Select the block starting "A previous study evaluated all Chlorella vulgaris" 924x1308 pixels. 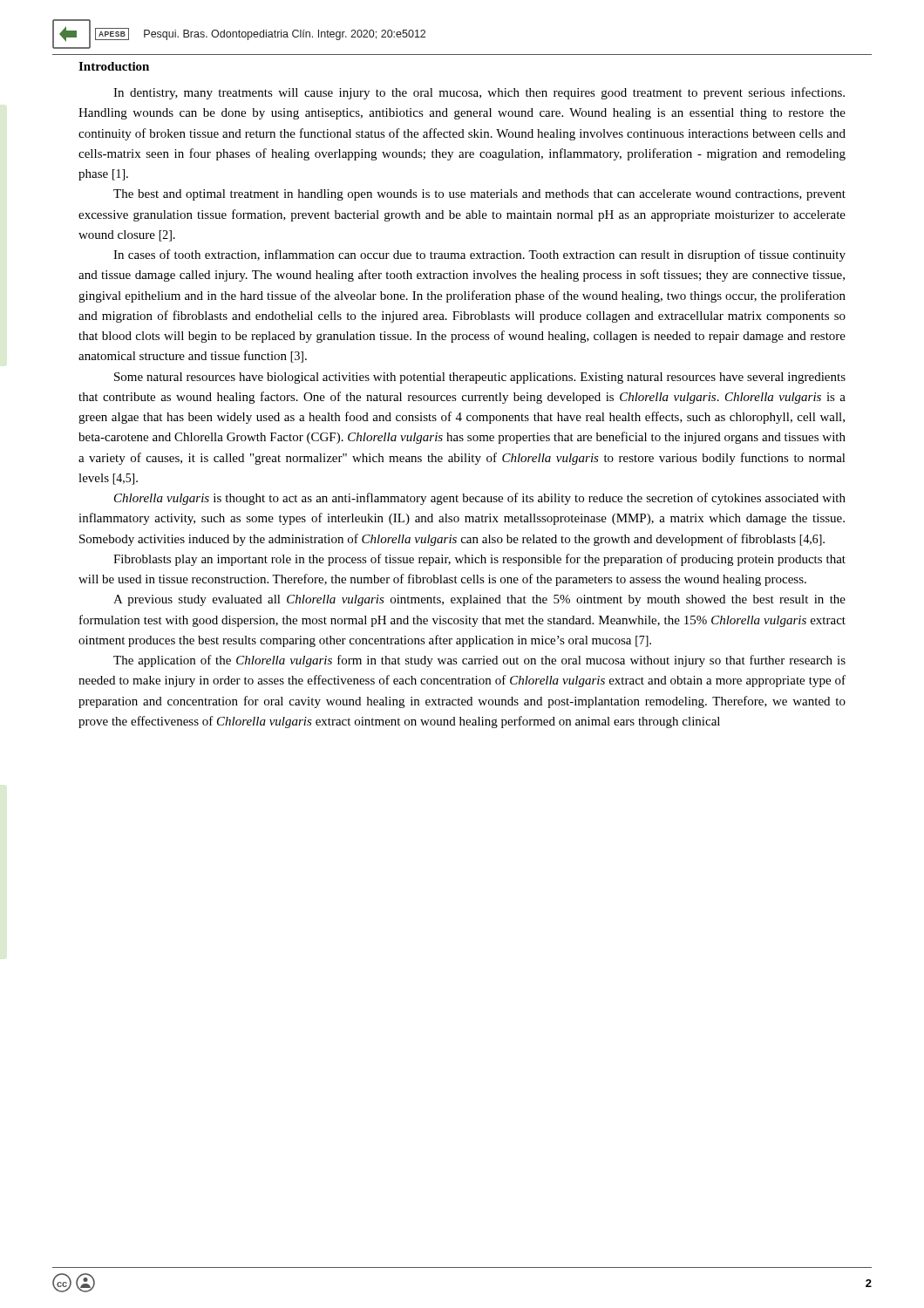462,620
